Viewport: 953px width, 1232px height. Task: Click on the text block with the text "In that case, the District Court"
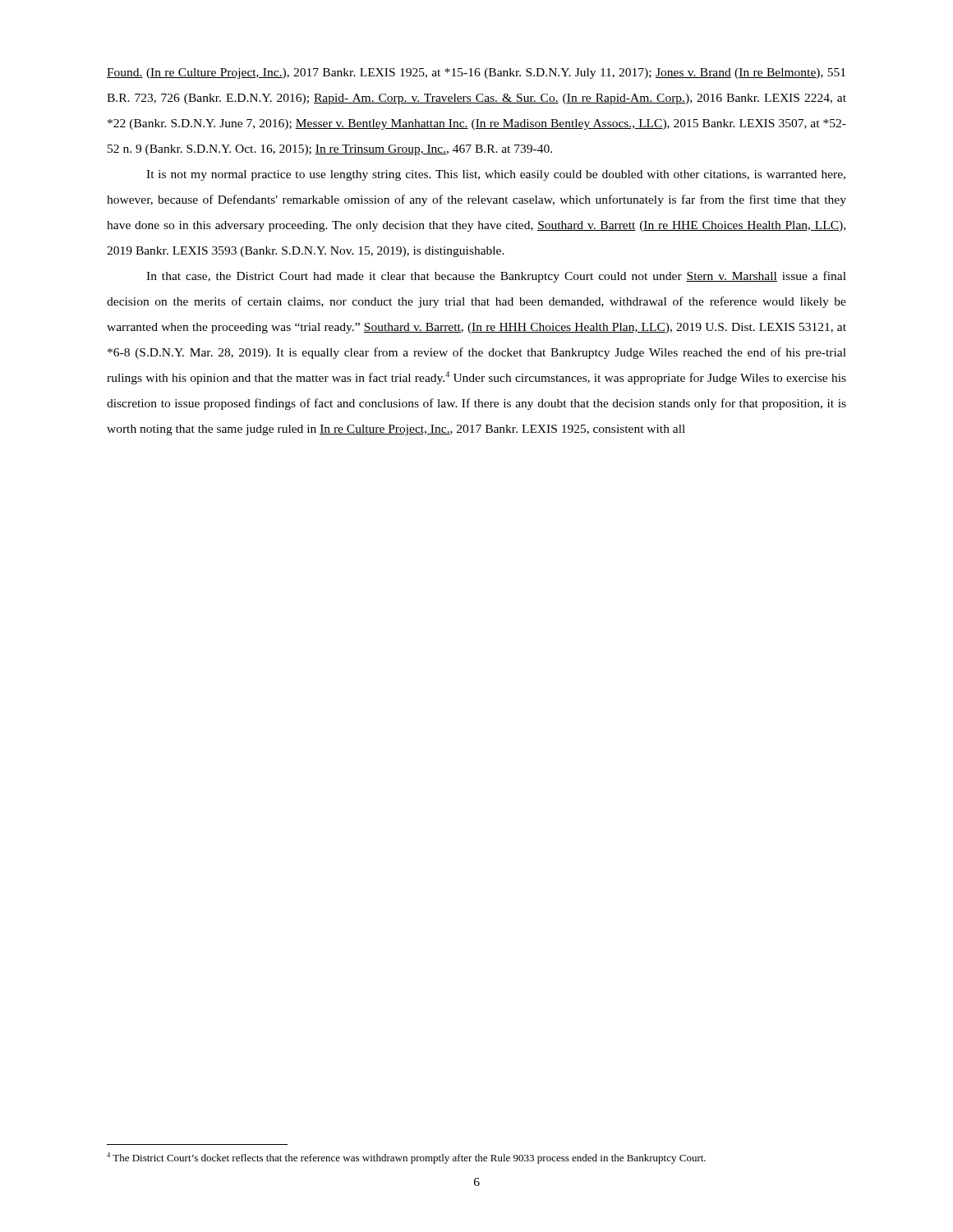click(x=476, y=352)
